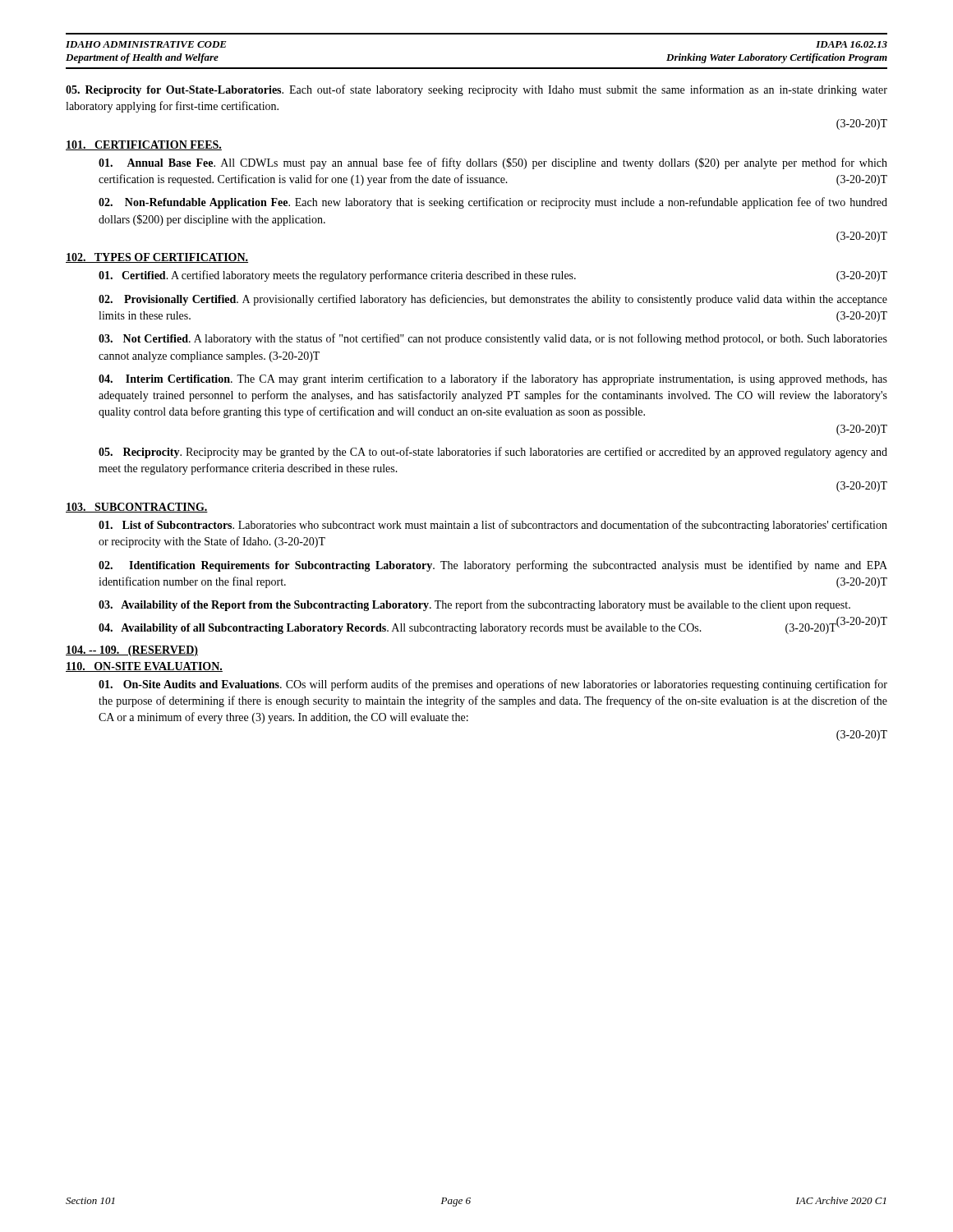This screenshot has width=953, height=1232.
Task: Find the block on this page that starts "List of Subcontractors. Laboratories who subcontract work"
Action: coord(493,534)
